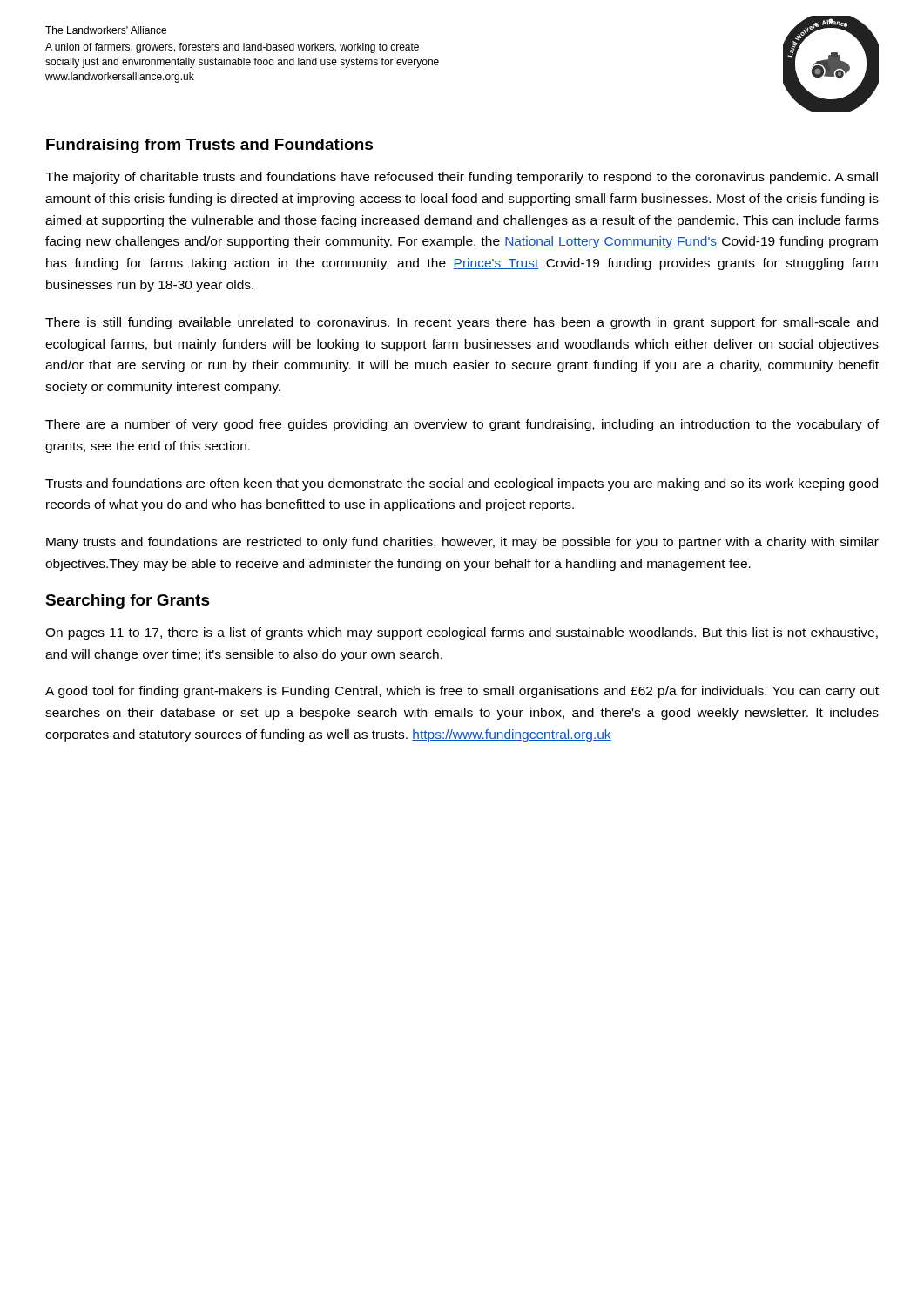
Task: Where is the passage that starts "There is still funding available unrelated to coronavirus."?
Action: pyautogui.click(x=462, y=354)
